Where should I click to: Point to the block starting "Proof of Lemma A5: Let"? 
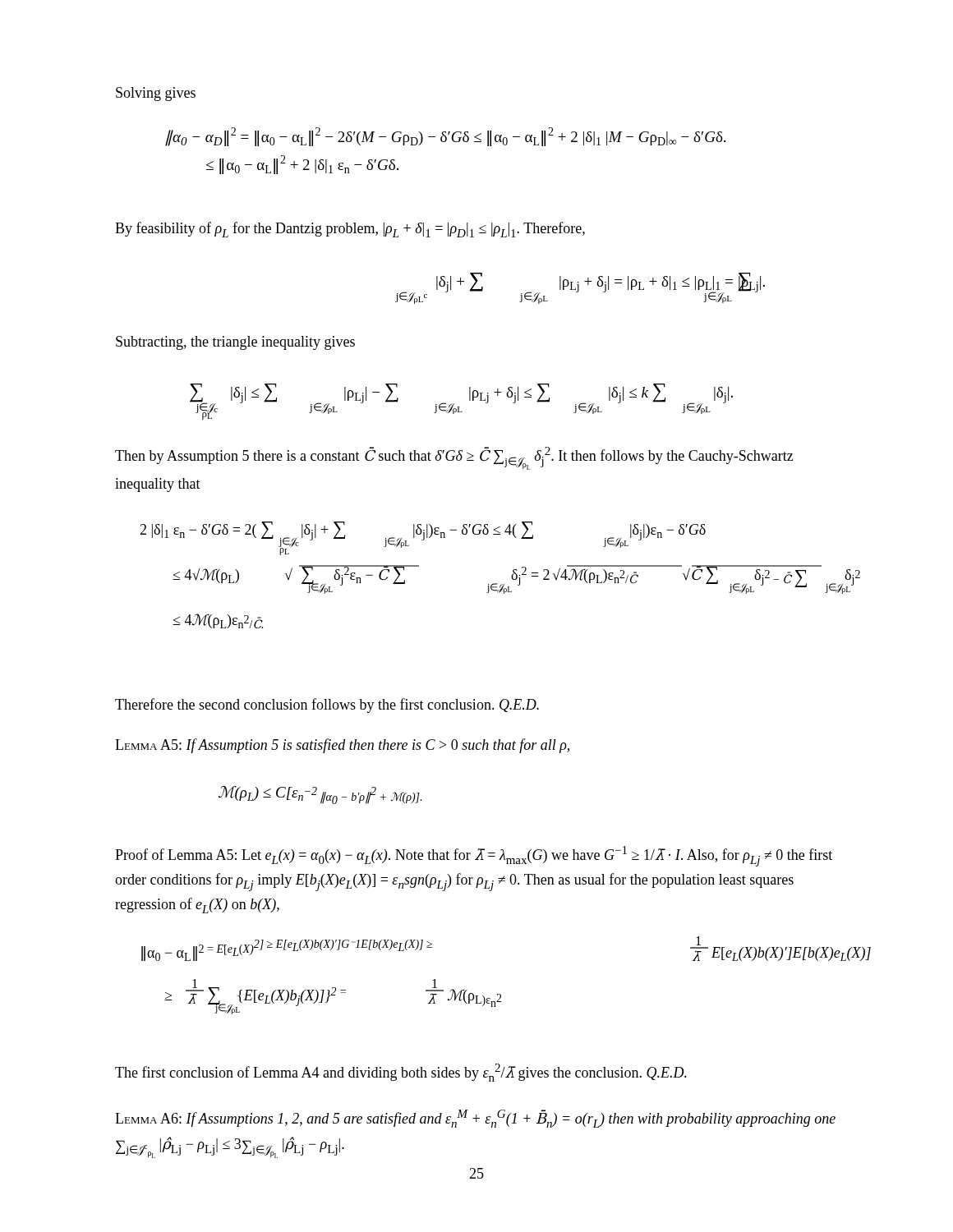474,880
